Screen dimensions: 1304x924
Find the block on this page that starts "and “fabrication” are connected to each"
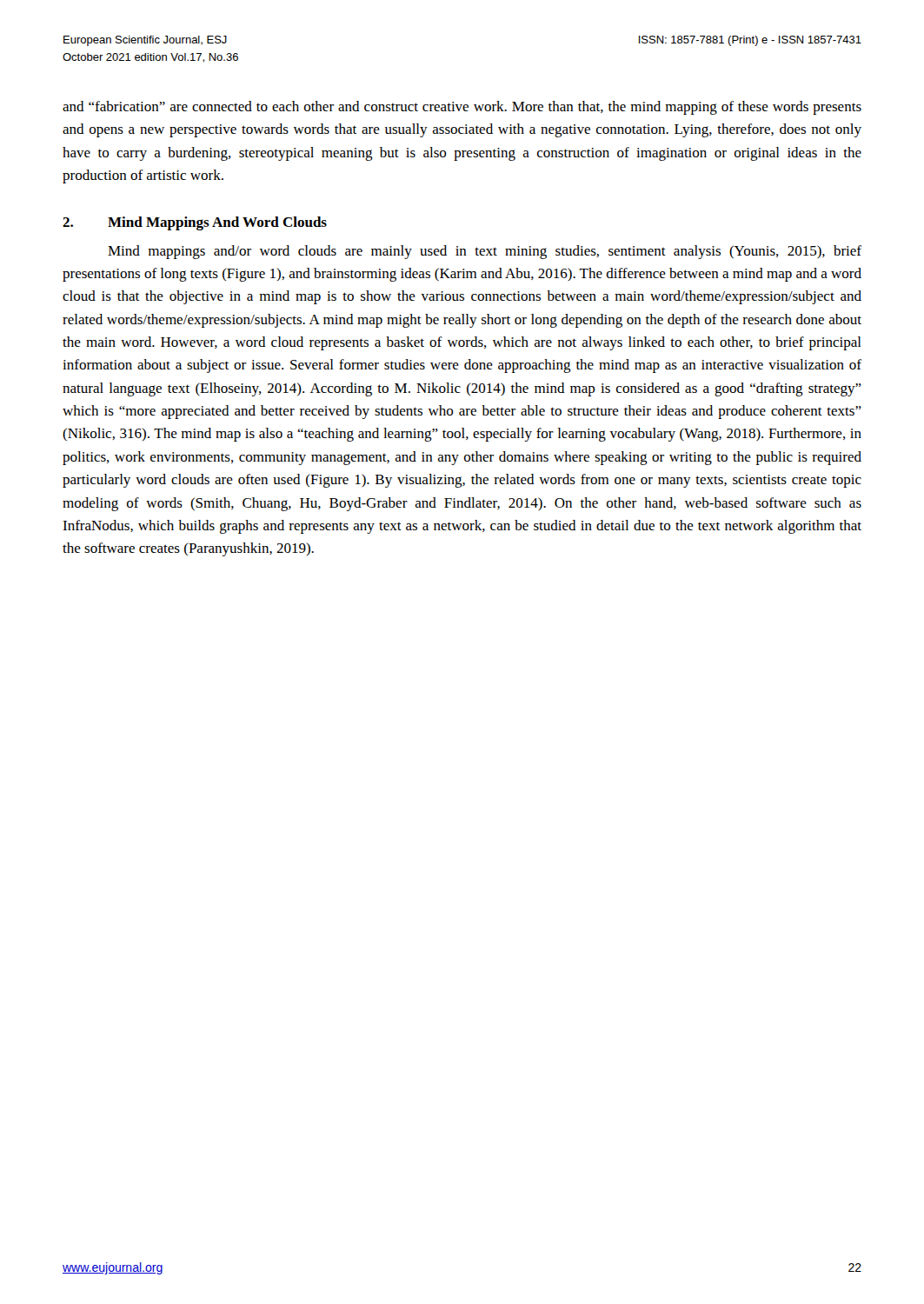[462, 141]
